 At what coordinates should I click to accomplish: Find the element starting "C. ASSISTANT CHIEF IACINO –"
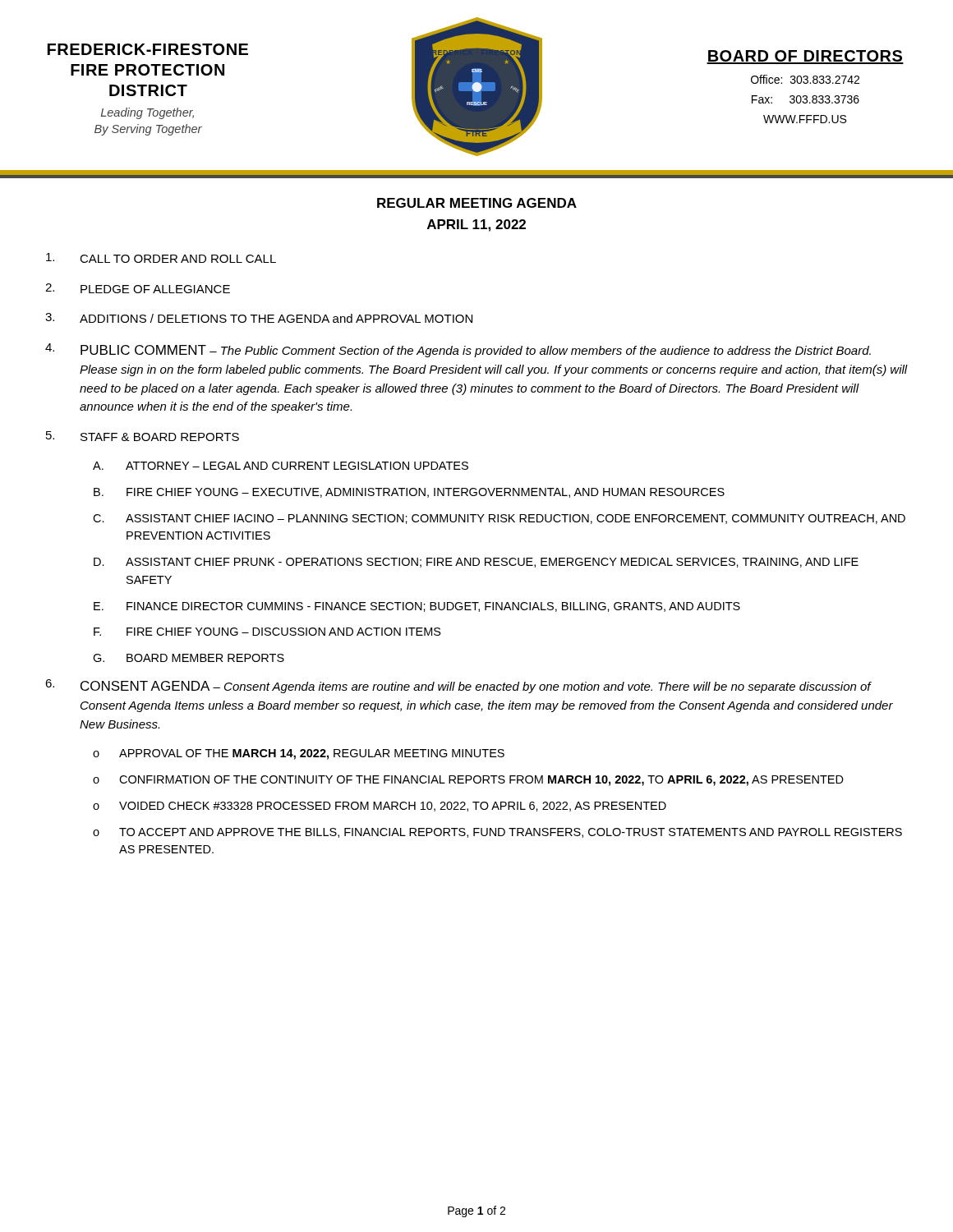(x=500, y=528)
